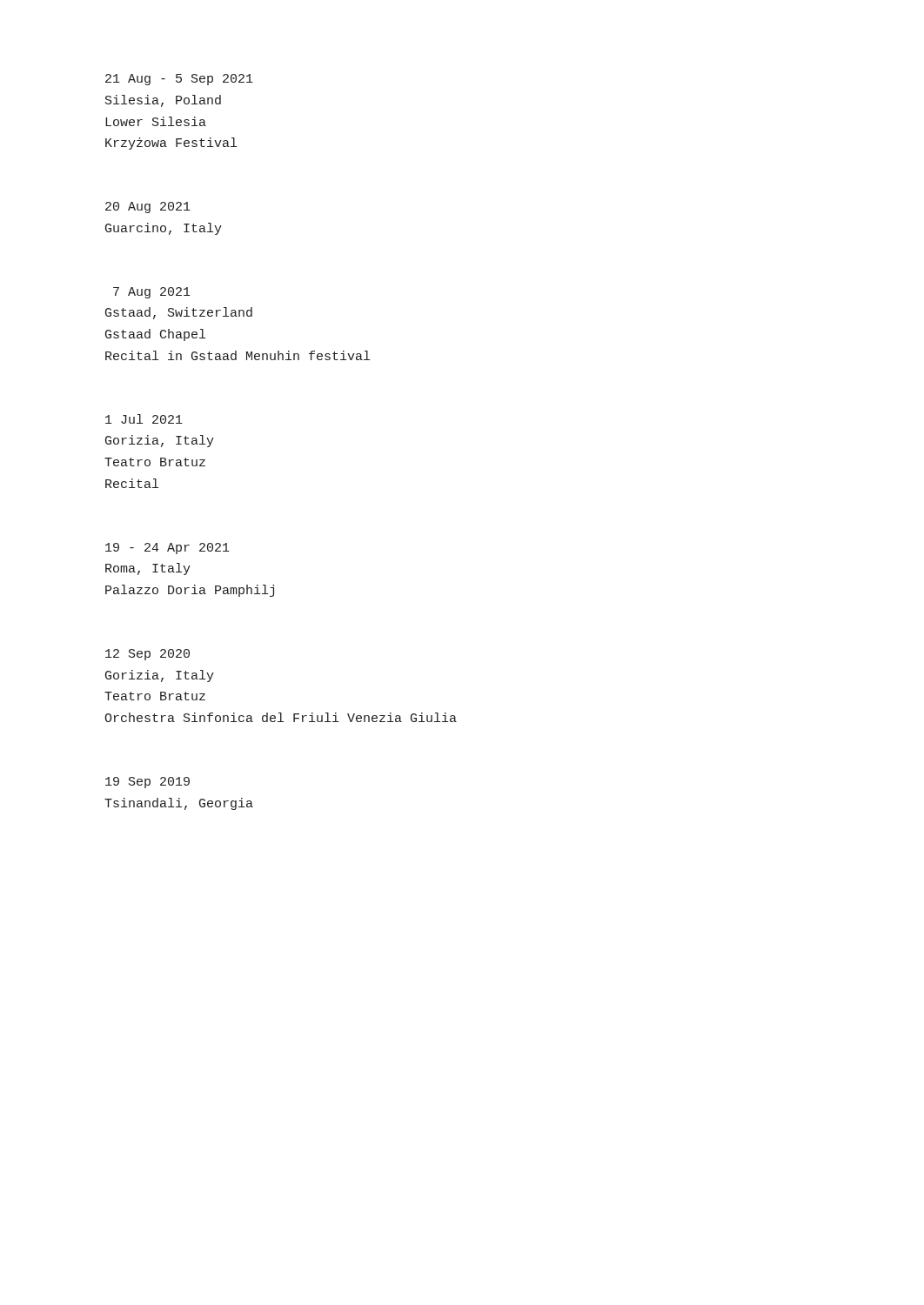Find the text block that says "21 Aug - 5 Sep 2021"
The height and width of the screenshot is (1305, 924).
coord(179,112)
